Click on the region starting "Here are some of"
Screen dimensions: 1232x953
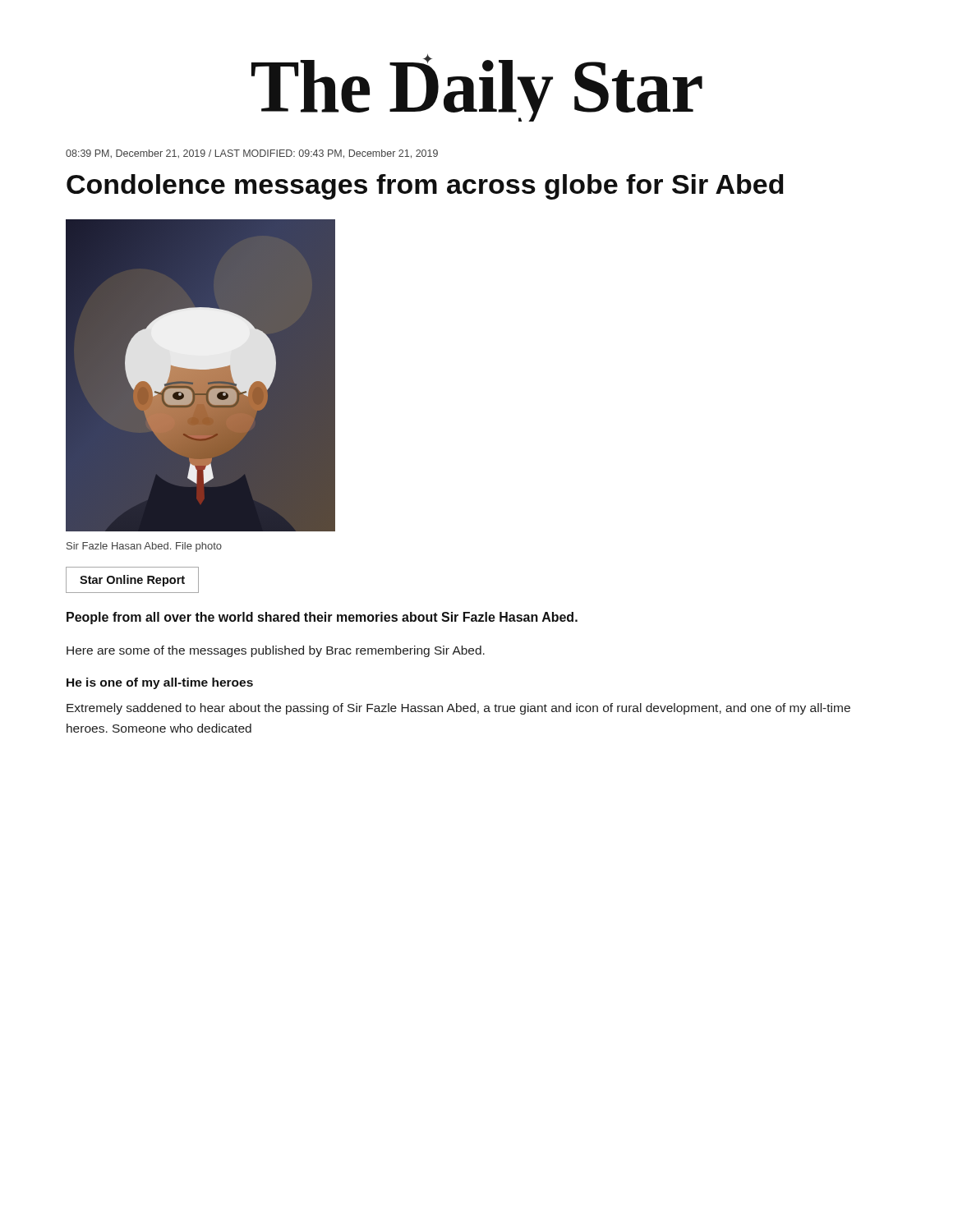pos(276,650)
